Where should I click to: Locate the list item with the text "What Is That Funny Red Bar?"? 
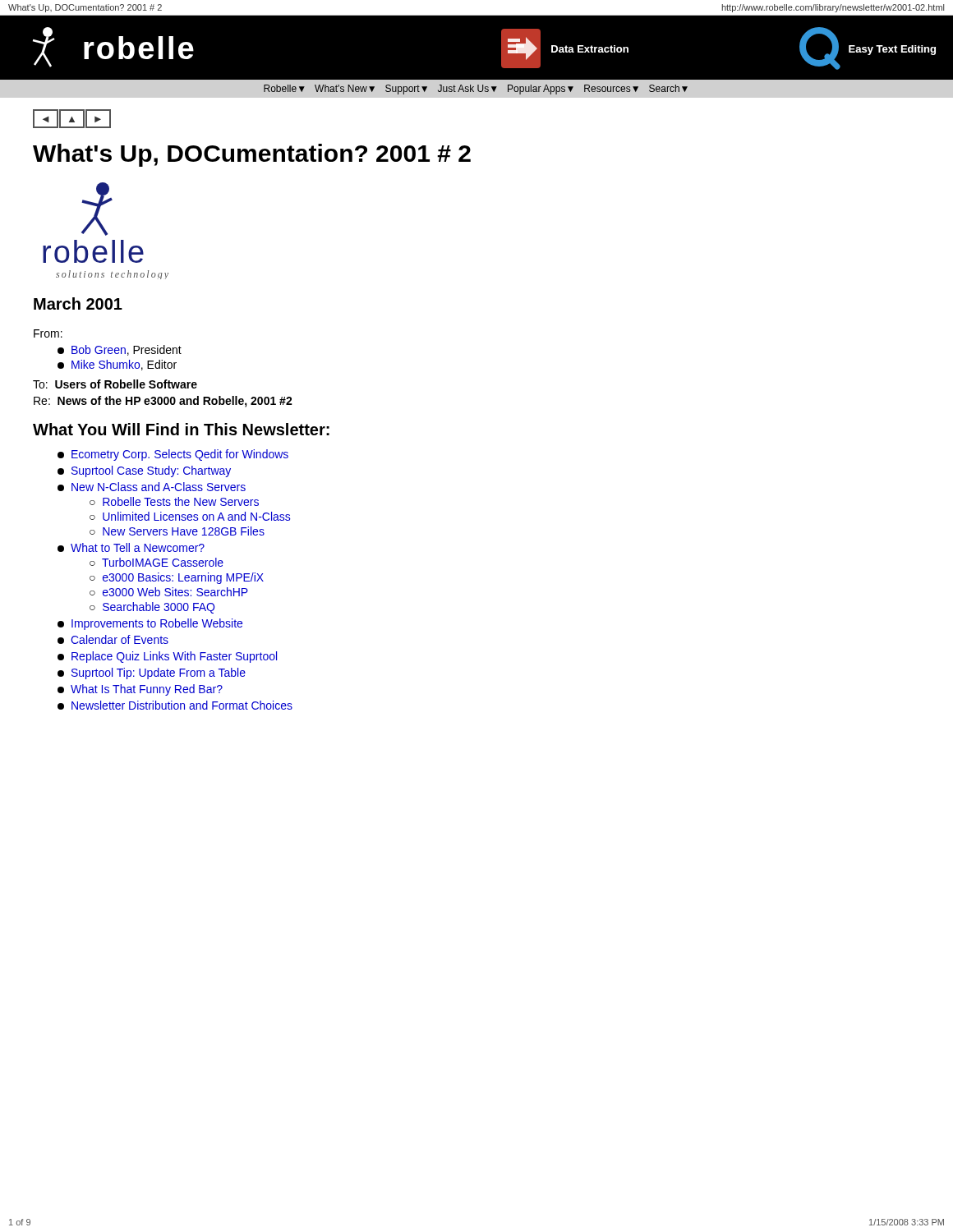point(140,689)
